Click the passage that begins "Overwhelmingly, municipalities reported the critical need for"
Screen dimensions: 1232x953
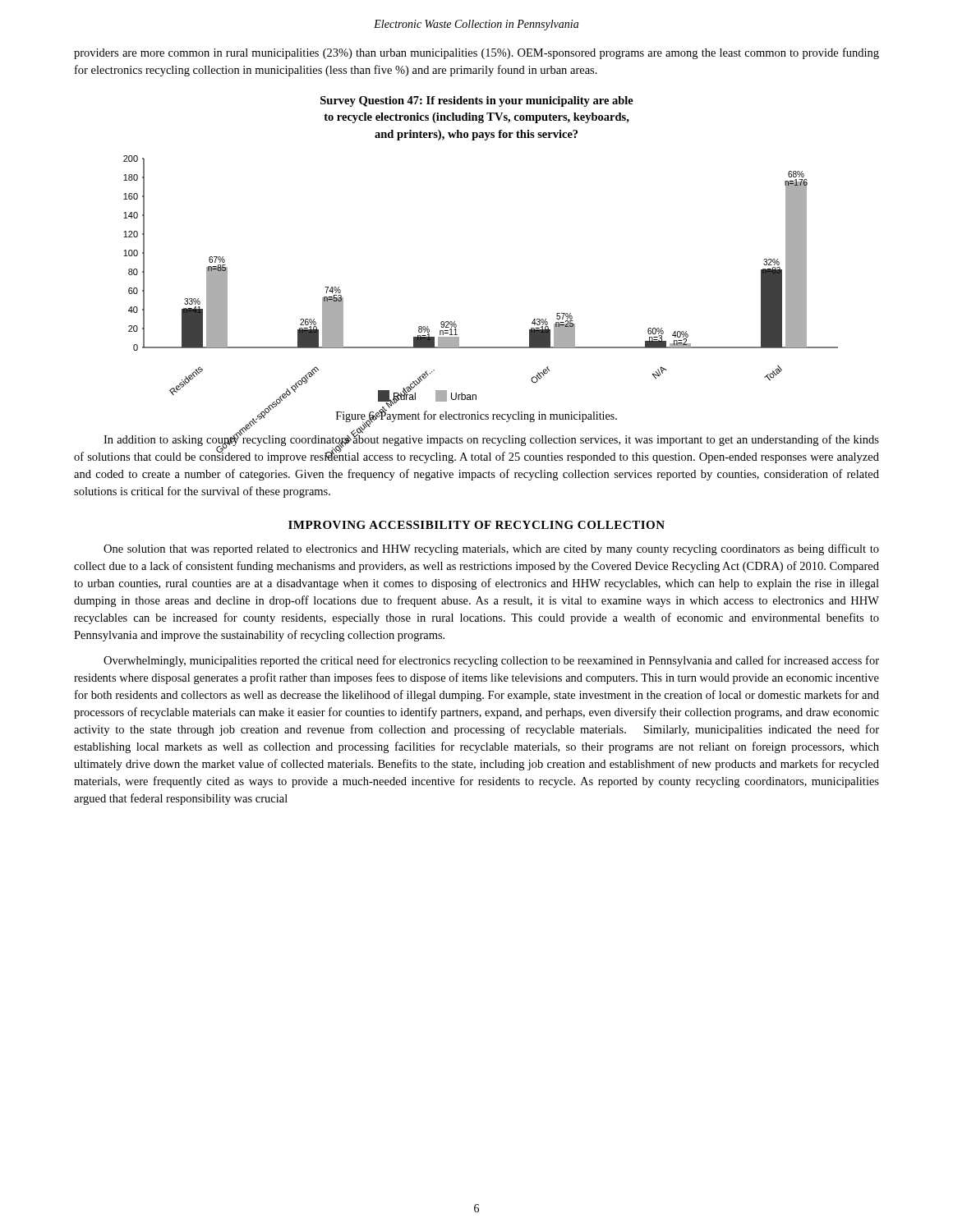476,729
